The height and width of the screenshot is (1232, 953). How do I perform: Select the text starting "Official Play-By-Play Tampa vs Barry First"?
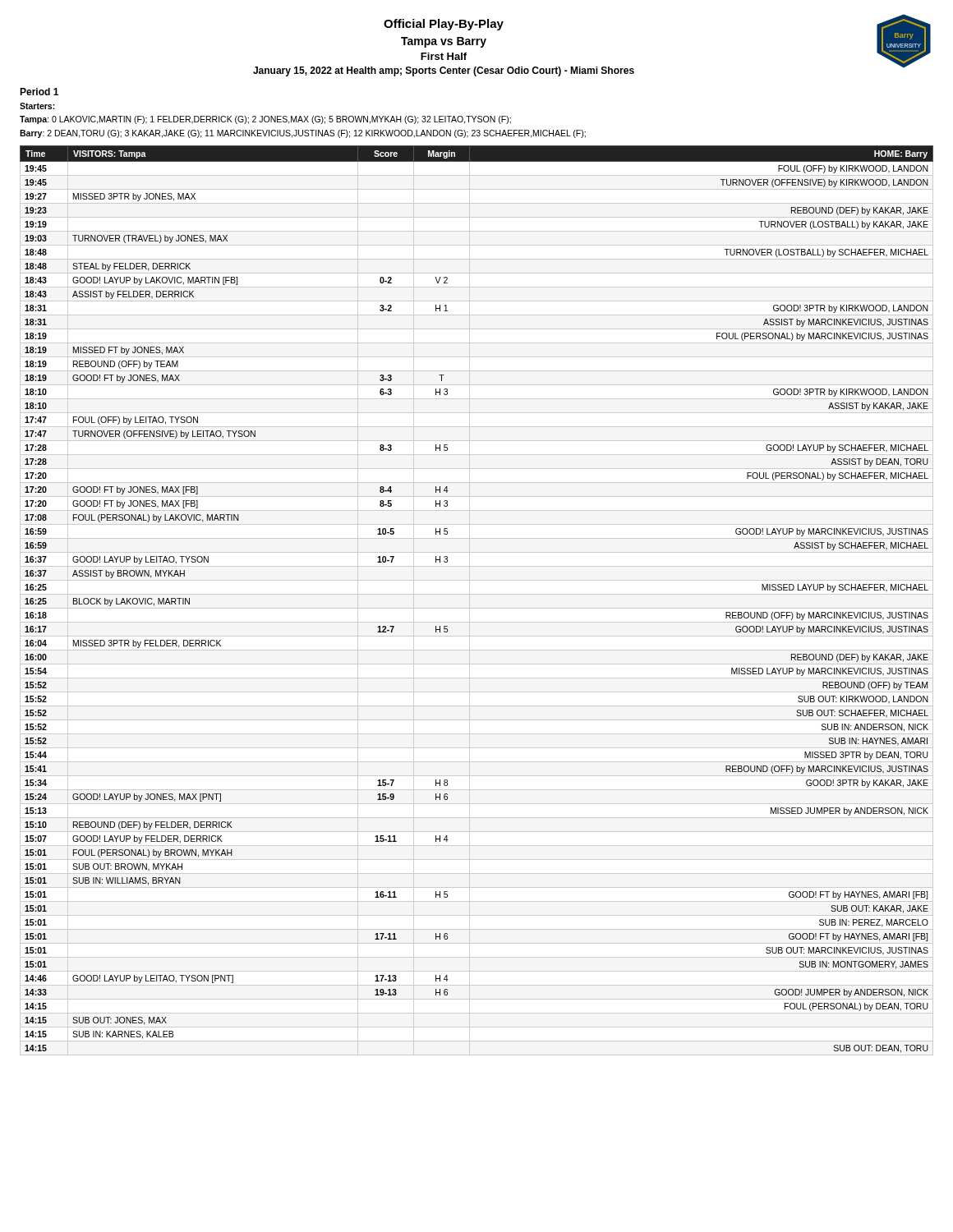pyautogui.click(x=444, y=46)
